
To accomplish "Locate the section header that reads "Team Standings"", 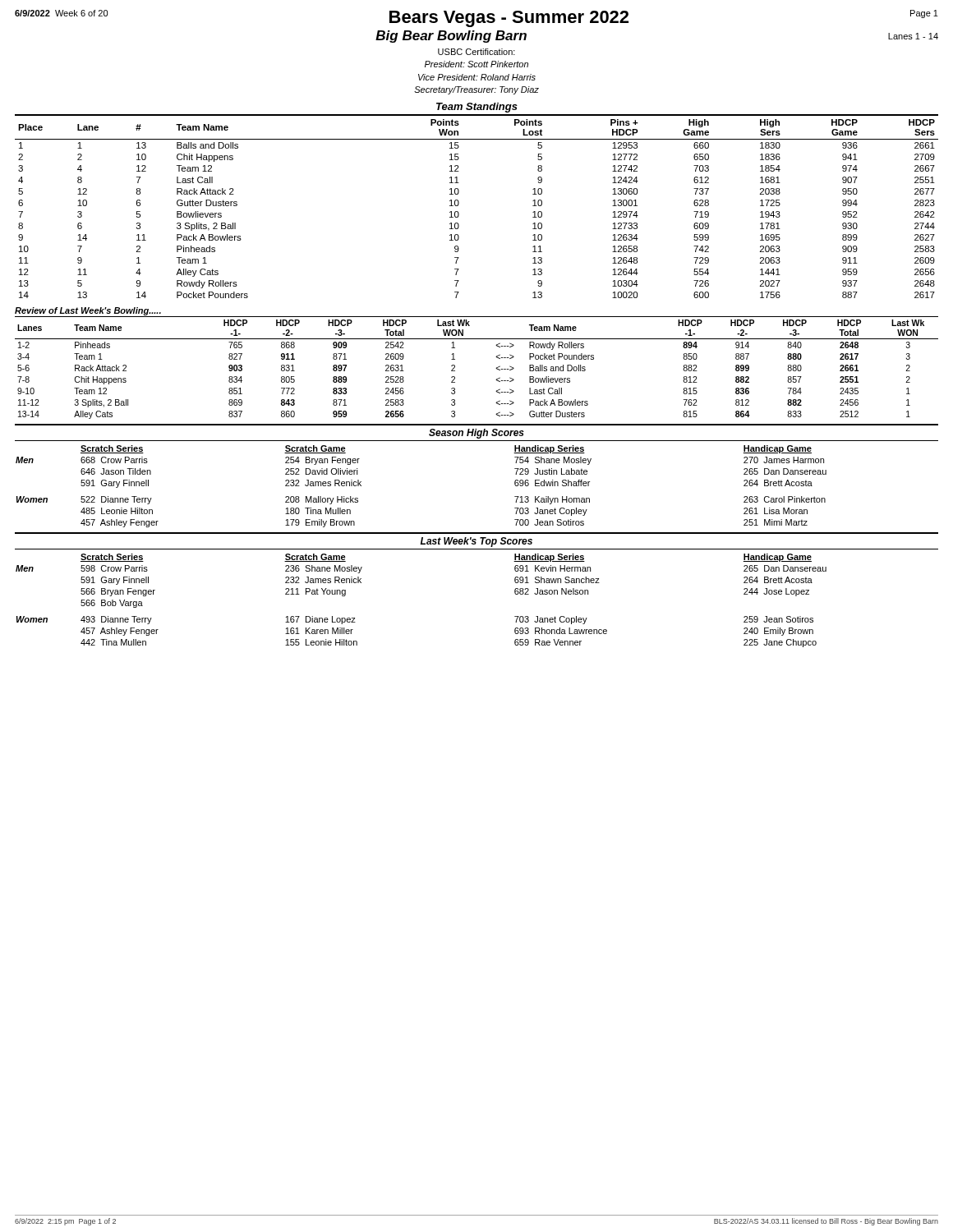I will (476, 106).
